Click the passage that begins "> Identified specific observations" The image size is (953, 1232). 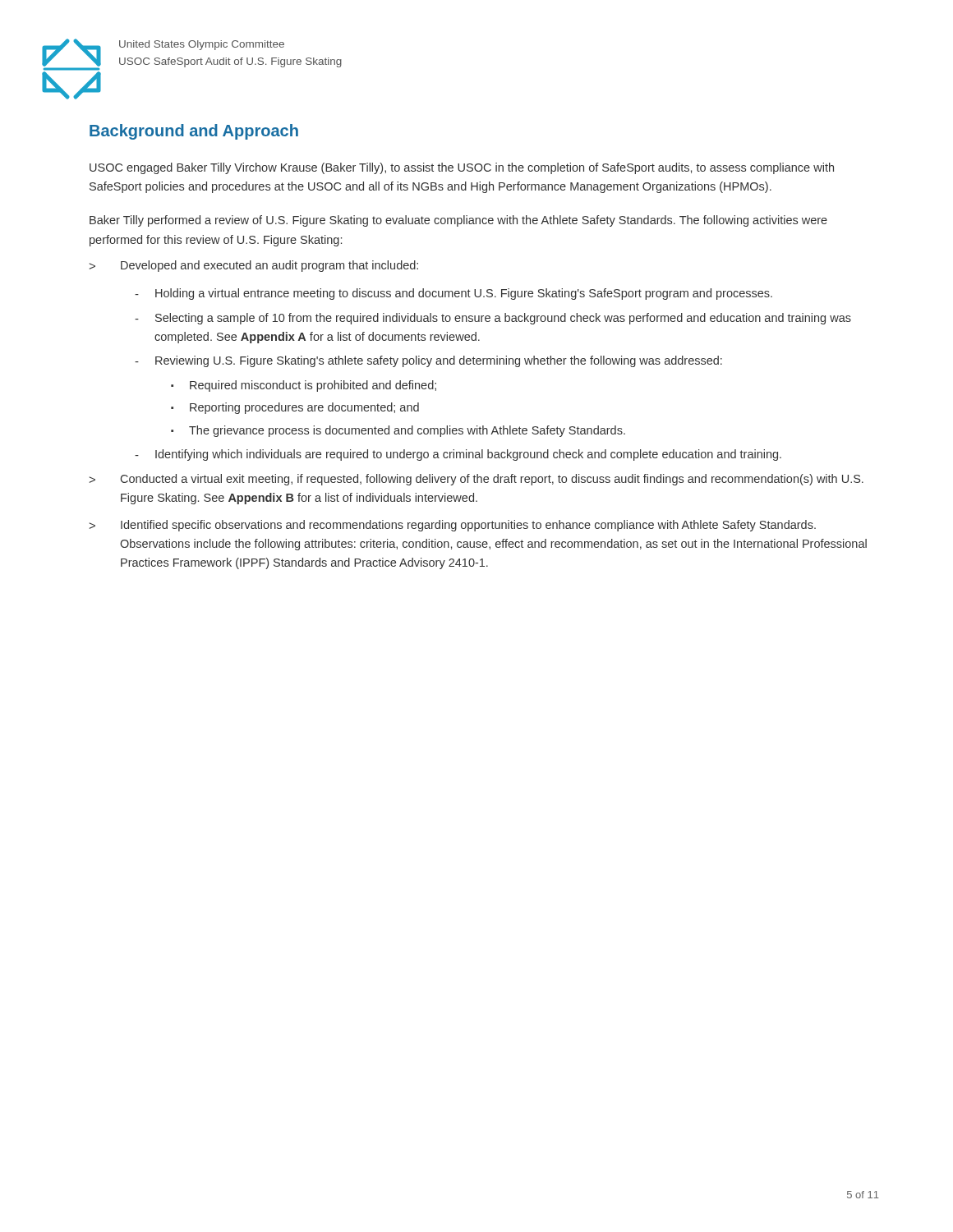coord(484,544)
